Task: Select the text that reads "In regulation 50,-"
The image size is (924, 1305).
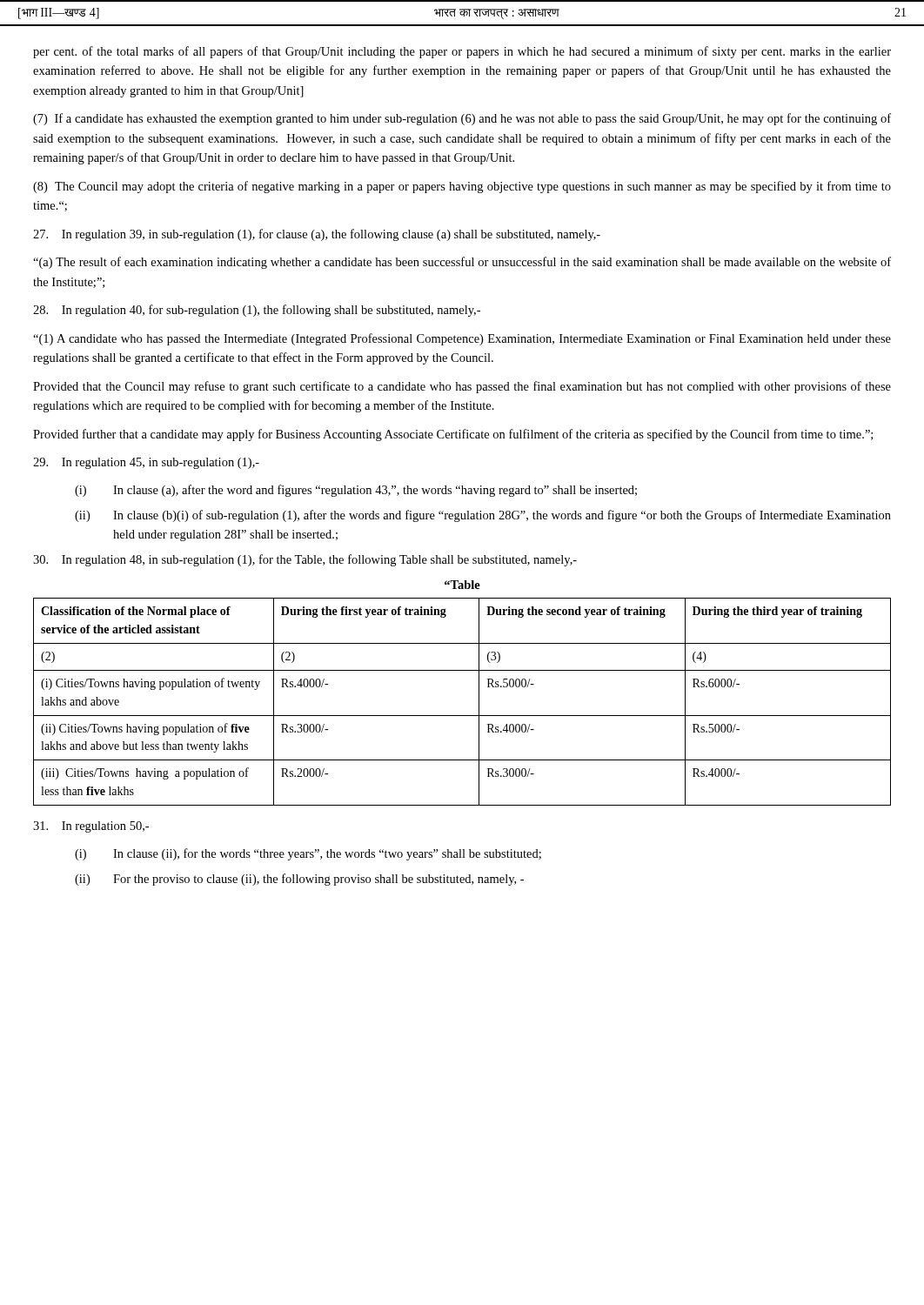Action: click(x=91, y=826)
